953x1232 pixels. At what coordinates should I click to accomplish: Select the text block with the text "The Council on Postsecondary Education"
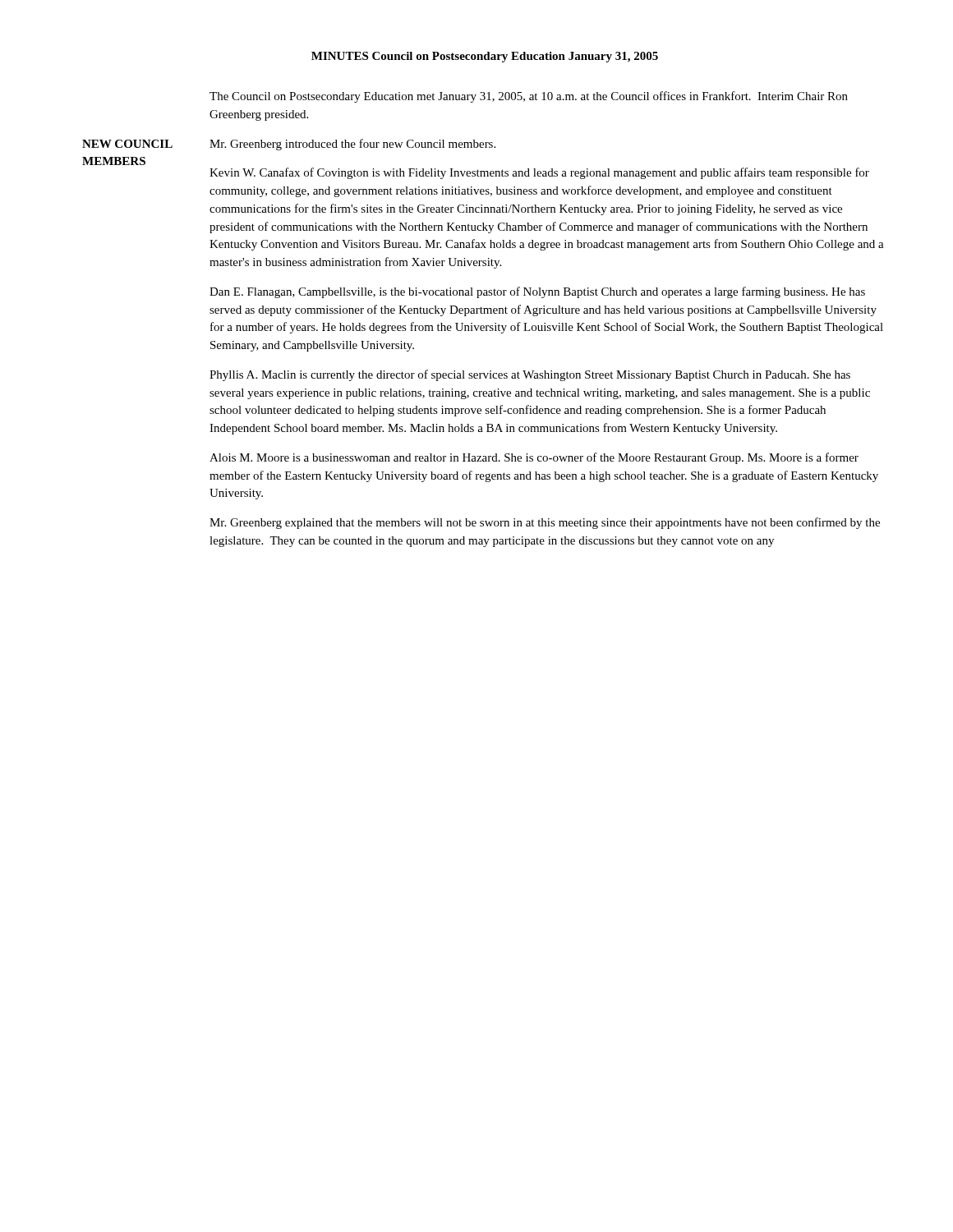(548, 106)
